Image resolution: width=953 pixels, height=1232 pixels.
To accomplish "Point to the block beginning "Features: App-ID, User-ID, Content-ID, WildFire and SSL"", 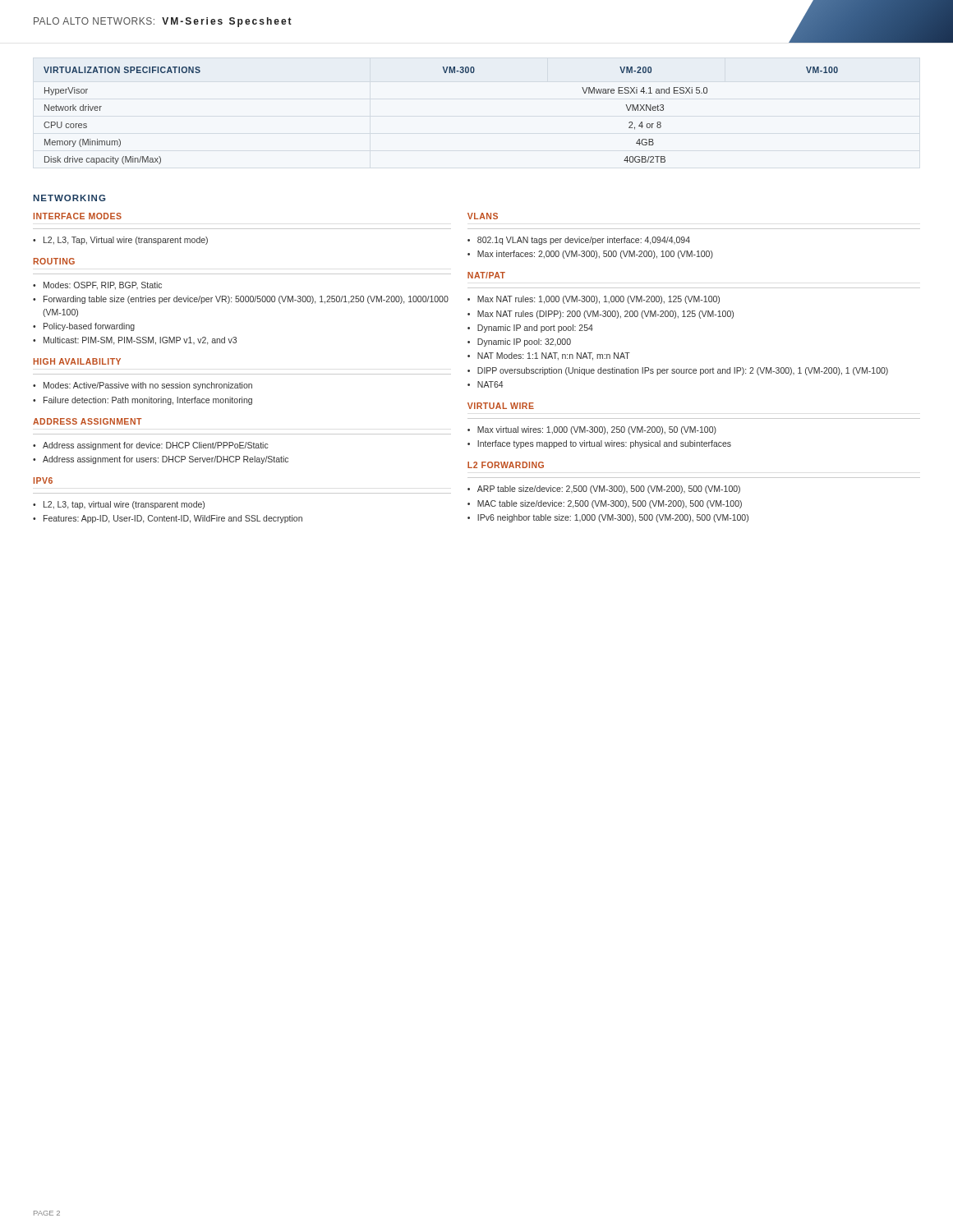I will tap(173, 519).
